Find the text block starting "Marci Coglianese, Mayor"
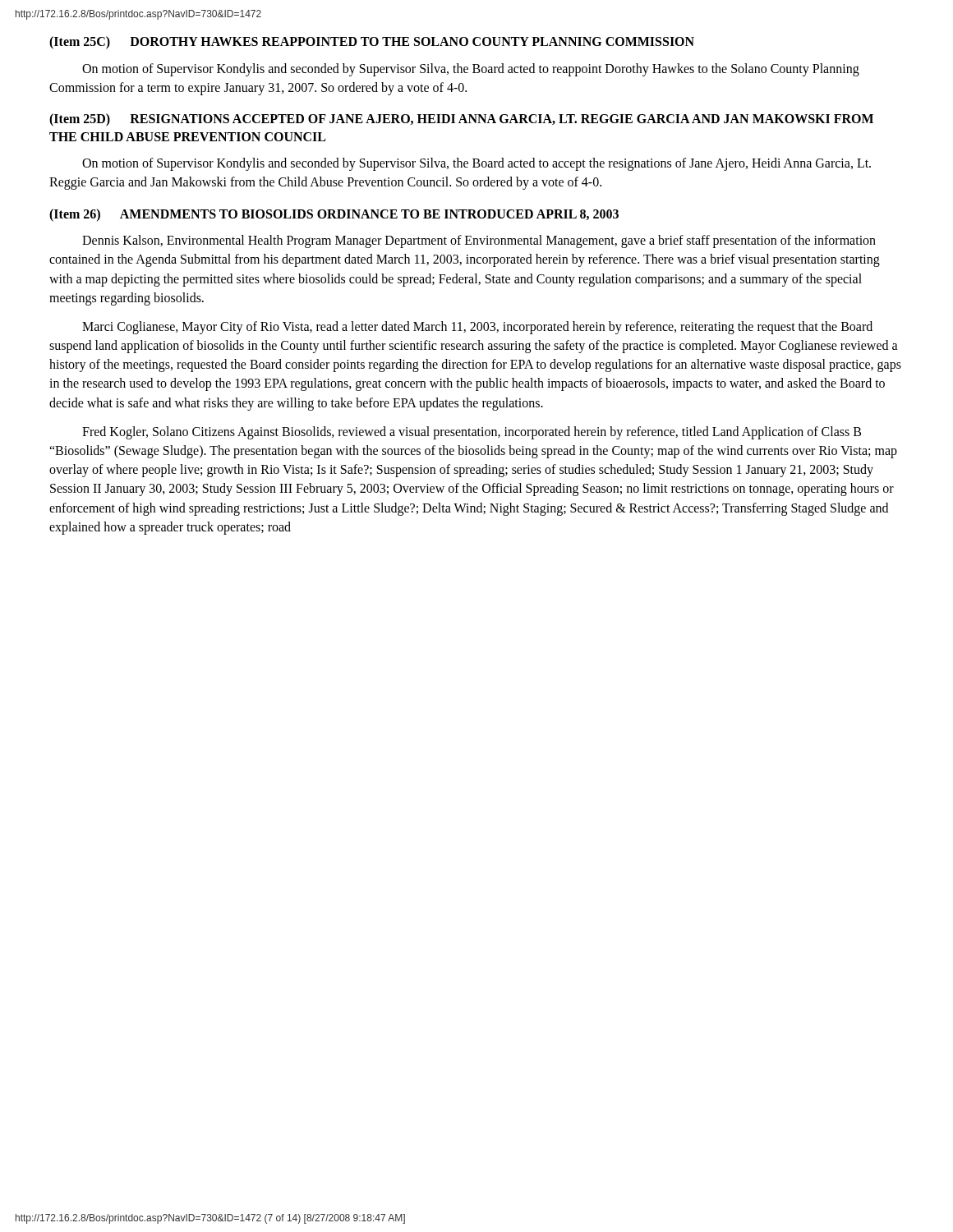 (x=475, y=364)
